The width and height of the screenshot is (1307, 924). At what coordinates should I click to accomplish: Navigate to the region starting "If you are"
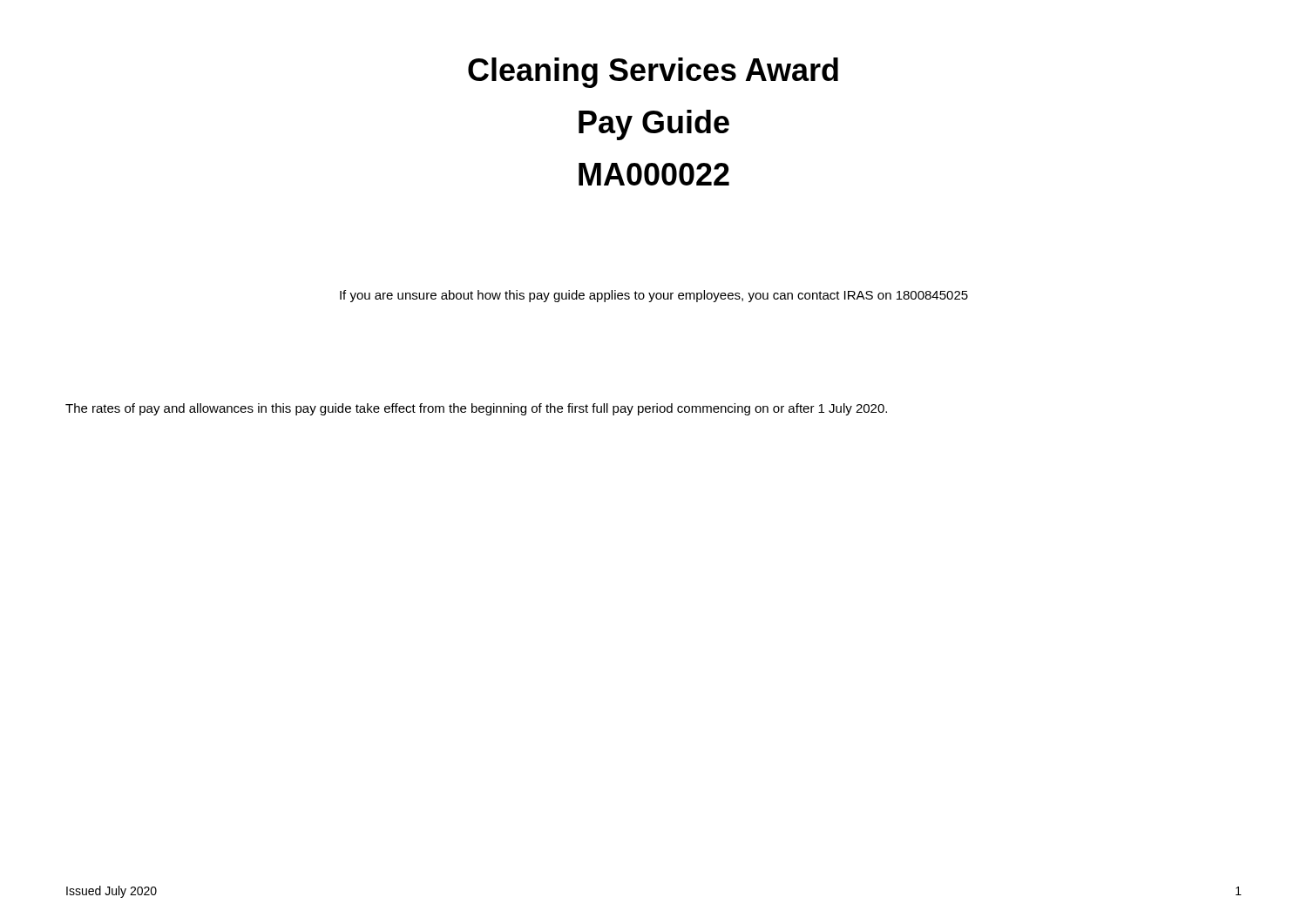654,295
